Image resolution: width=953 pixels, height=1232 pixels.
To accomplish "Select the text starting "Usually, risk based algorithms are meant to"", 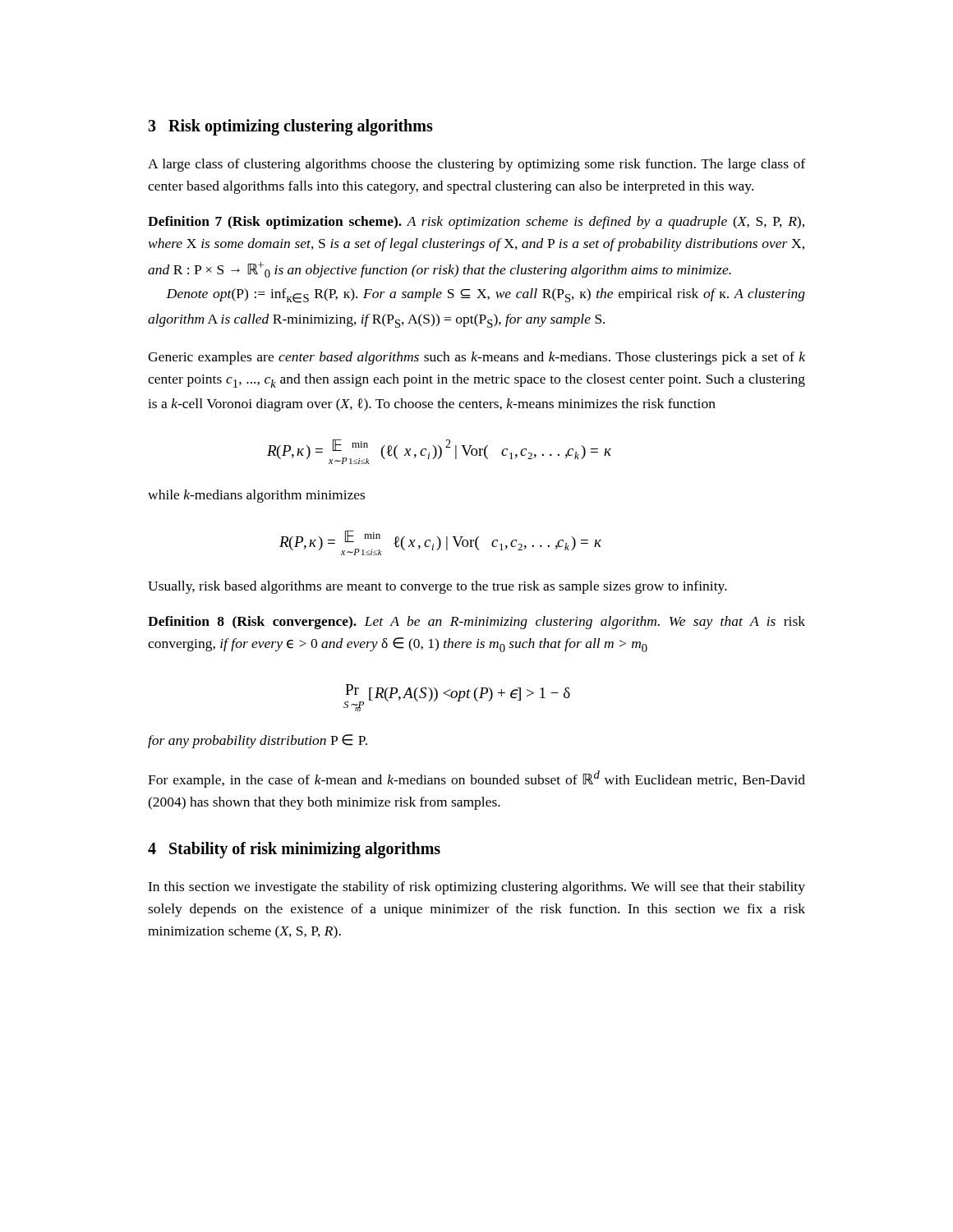I will 438,586.
